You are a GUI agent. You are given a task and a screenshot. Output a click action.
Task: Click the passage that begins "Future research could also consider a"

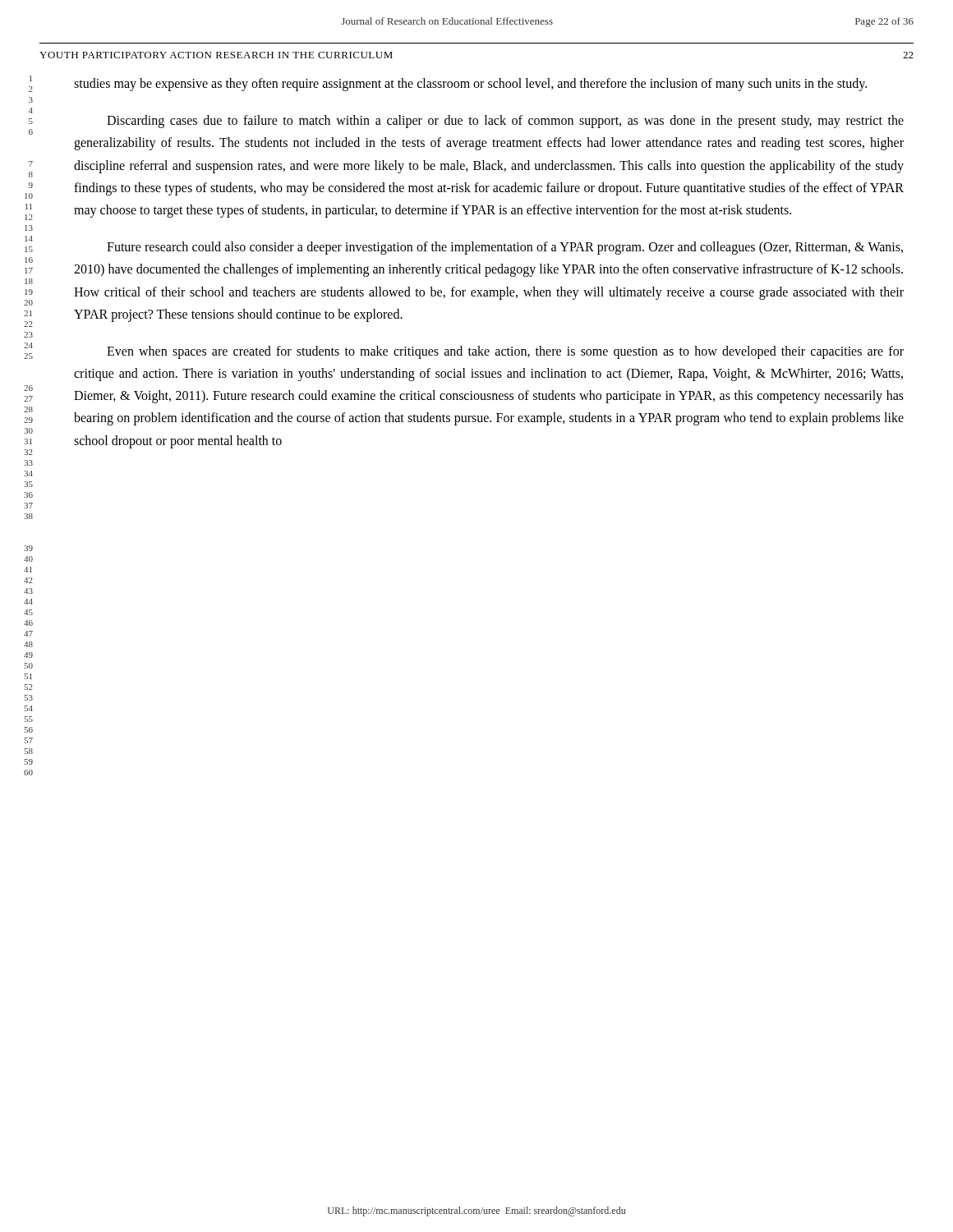click(x=489, y=280)
